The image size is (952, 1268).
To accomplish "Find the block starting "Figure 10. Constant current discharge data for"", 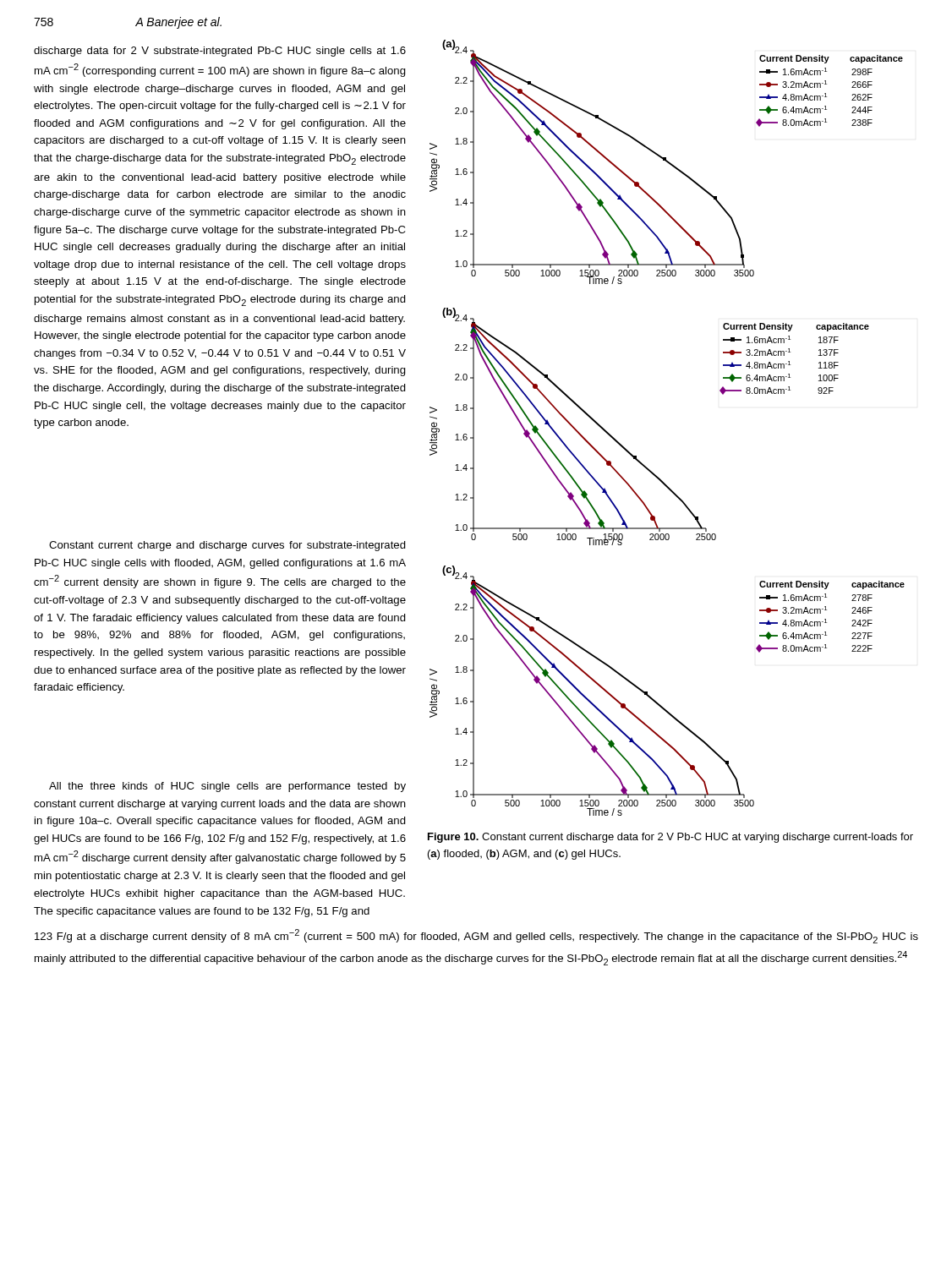I will pos(670,845).
